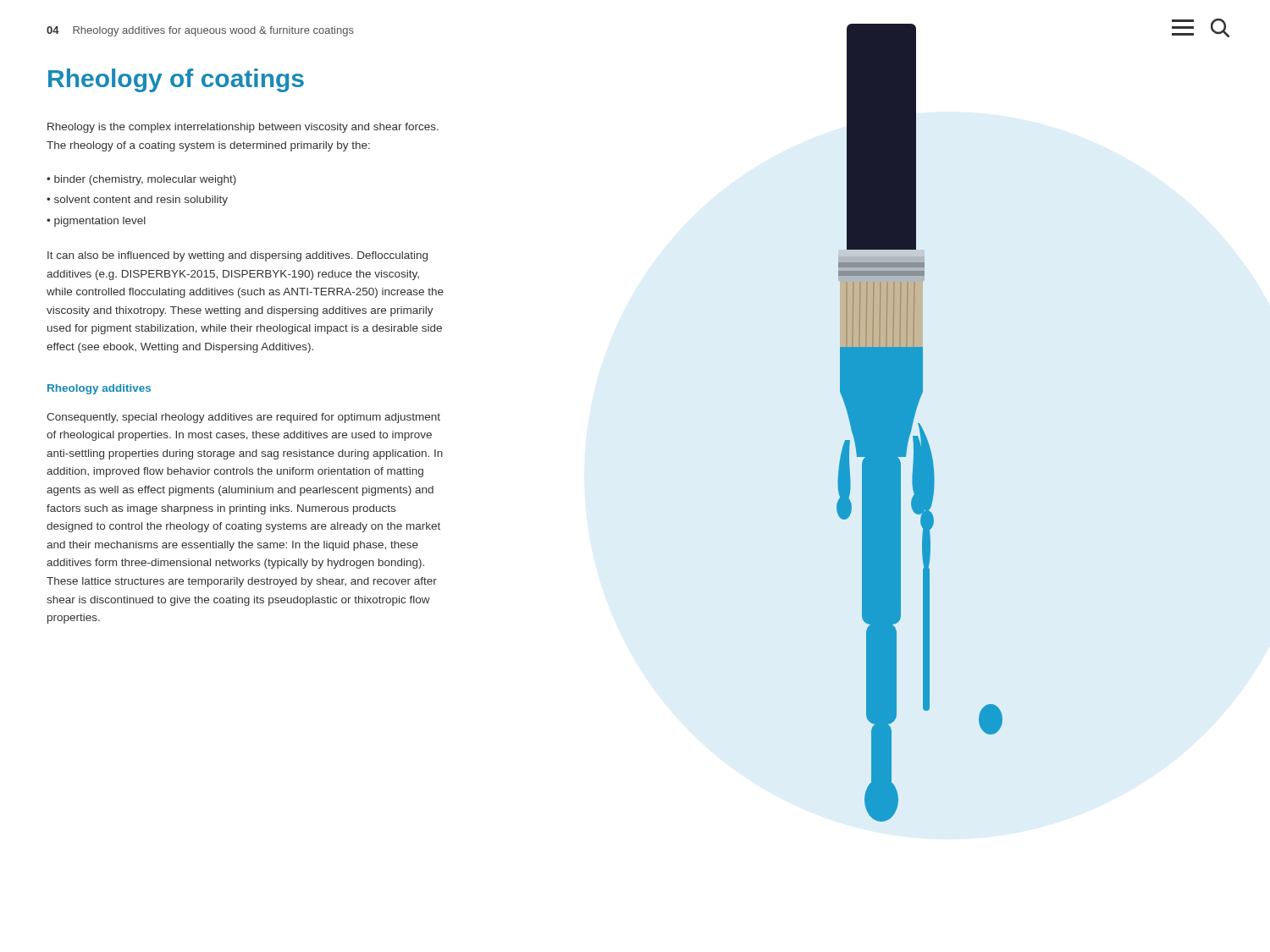Screen dimensions: 952x1270
Task: Select the region starting "pigmentation level"
Action: coord(100,220)
